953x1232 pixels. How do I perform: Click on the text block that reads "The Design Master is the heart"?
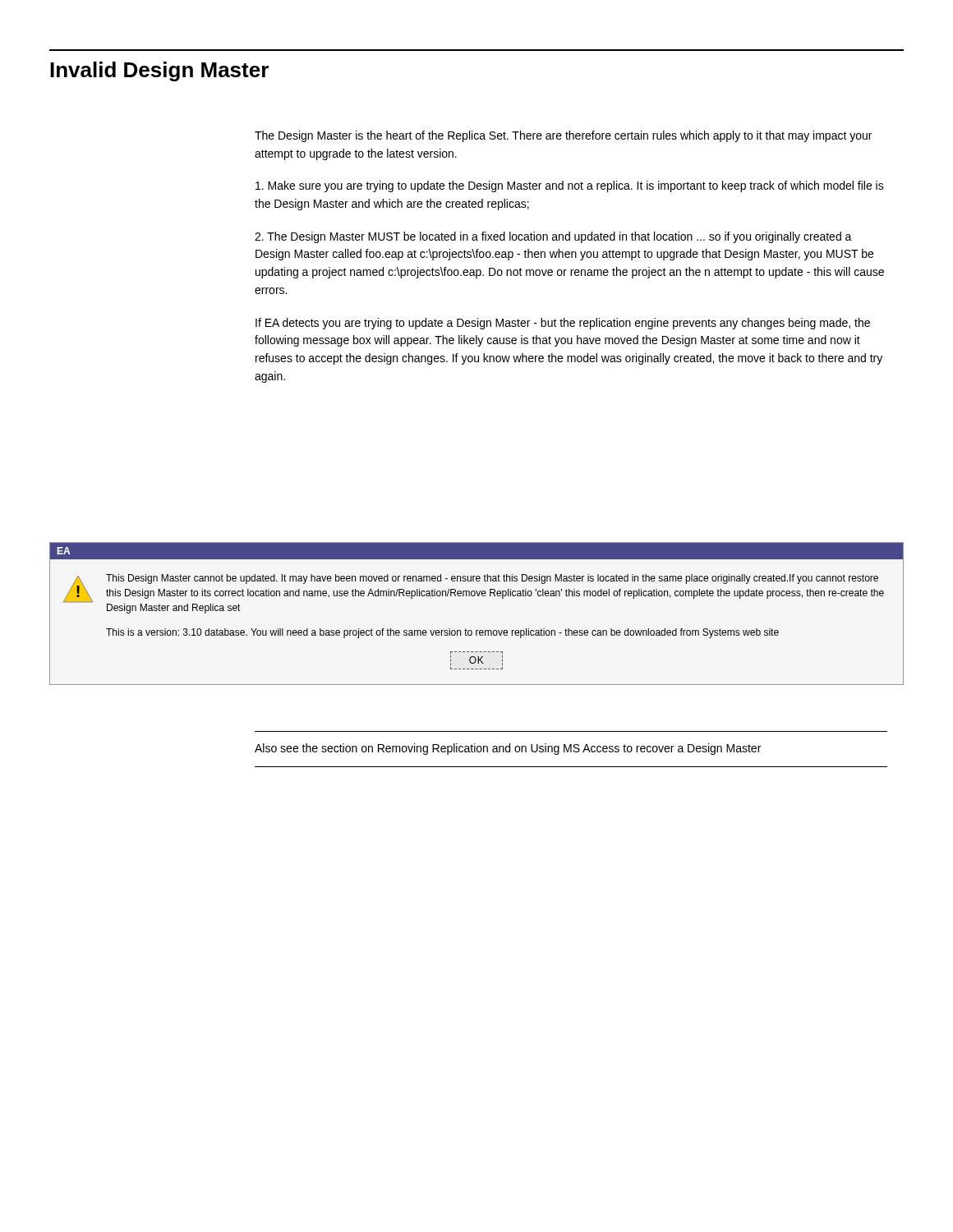563,144
